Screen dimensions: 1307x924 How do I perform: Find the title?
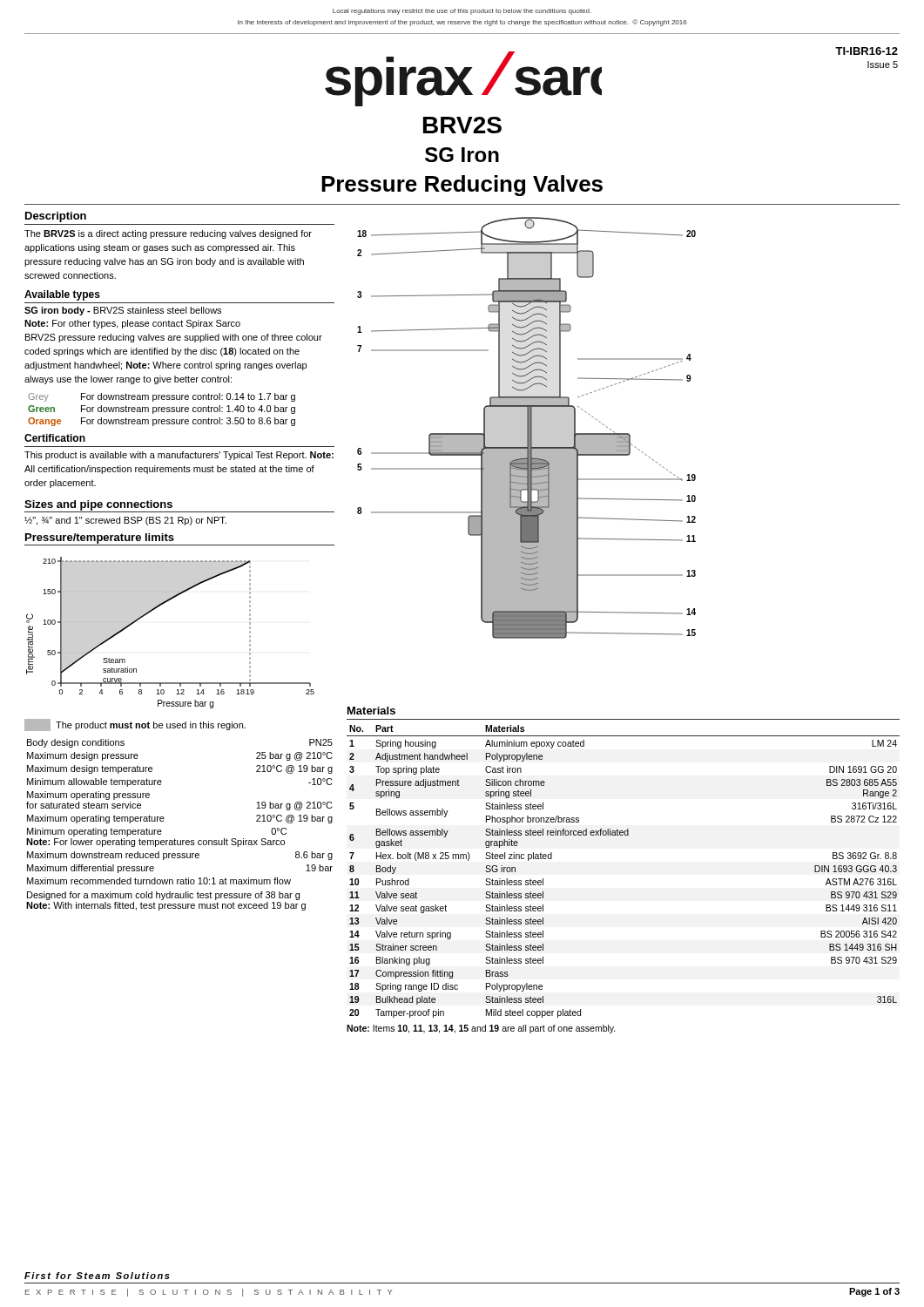[x=462, y=154]
